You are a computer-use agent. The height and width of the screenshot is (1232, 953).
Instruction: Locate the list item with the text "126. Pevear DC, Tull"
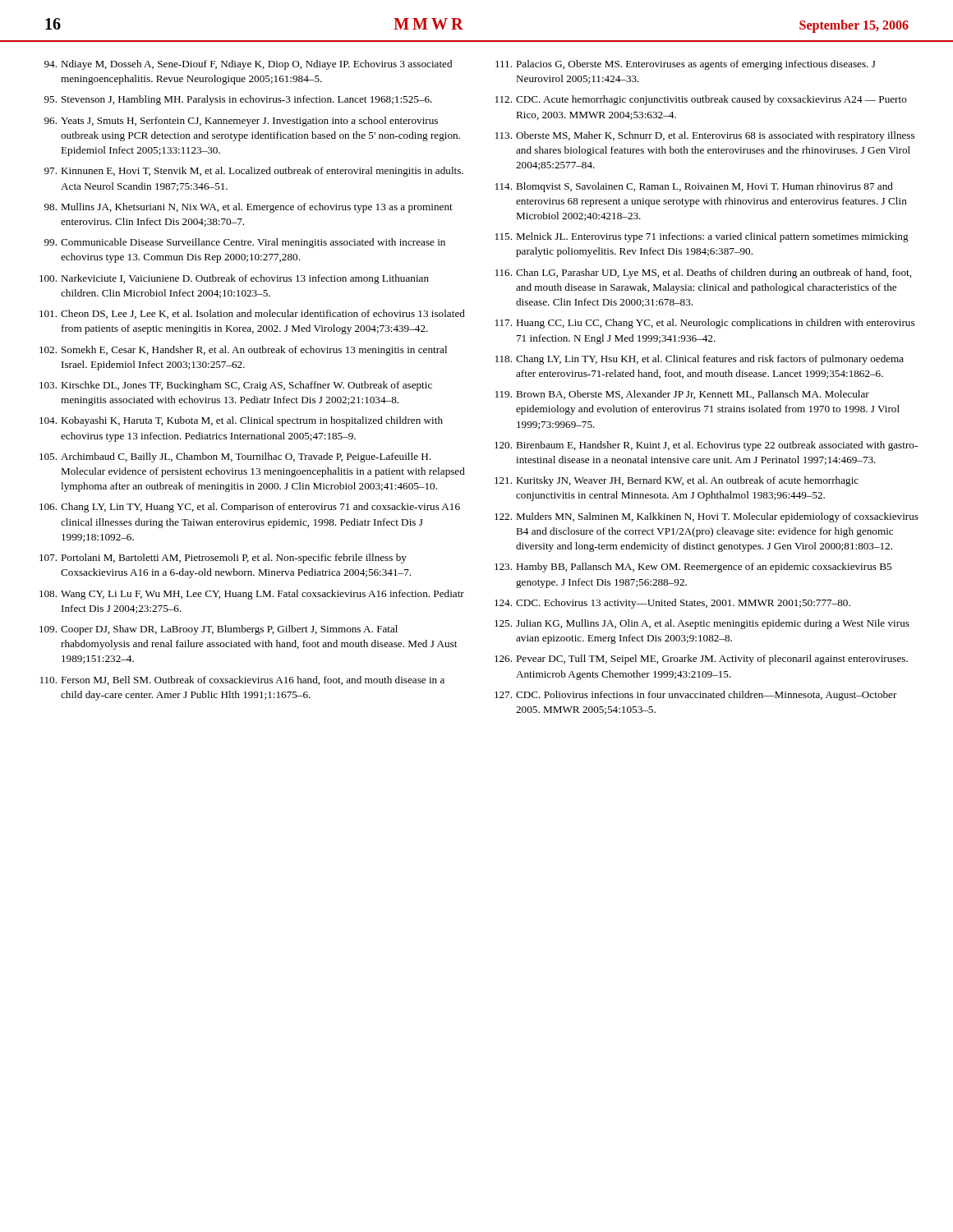click(x=704, y=667)
